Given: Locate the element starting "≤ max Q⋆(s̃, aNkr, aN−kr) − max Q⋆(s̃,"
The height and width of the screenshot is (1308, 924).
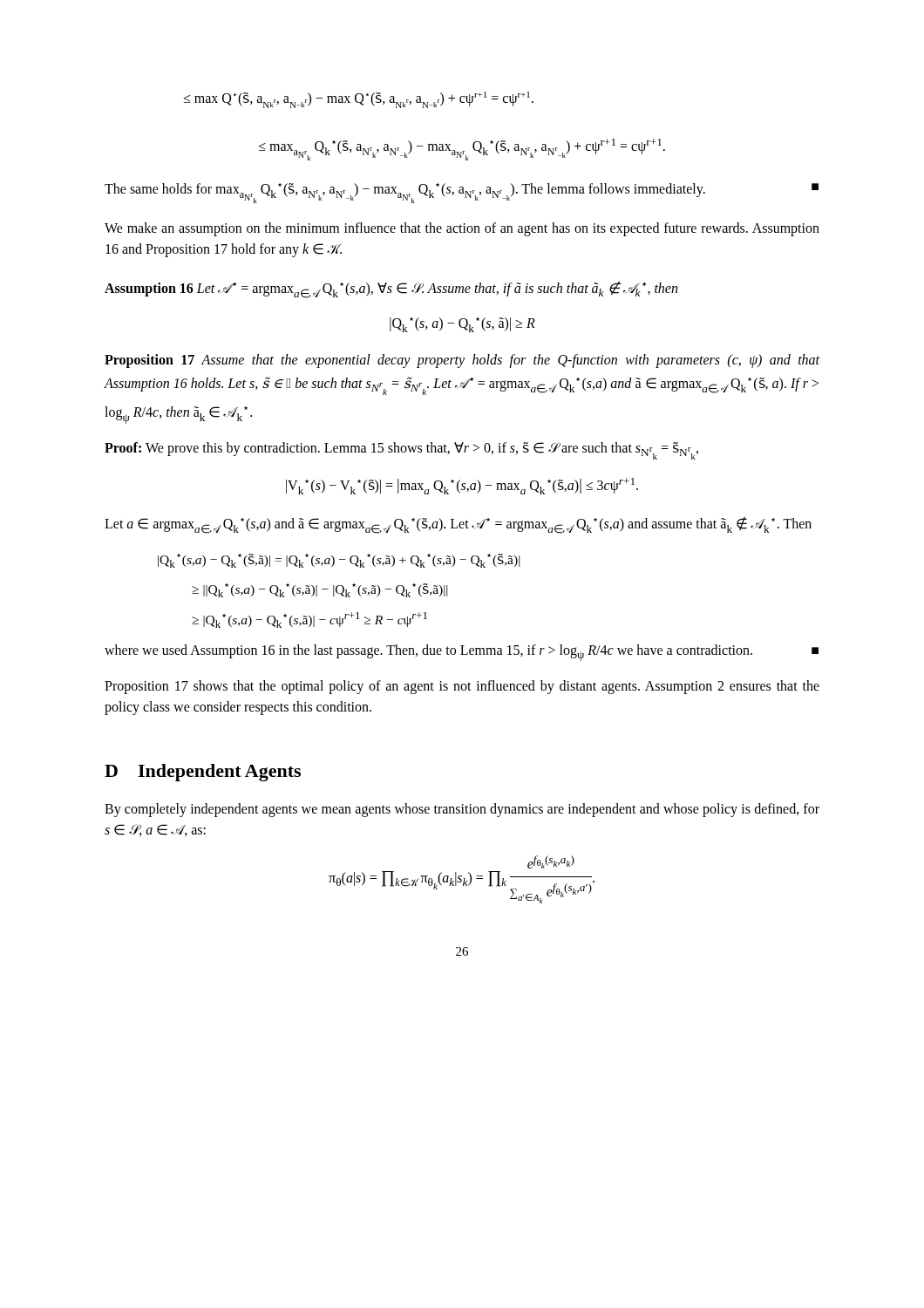Looking at the screenshot, I should tap(462, 99).
